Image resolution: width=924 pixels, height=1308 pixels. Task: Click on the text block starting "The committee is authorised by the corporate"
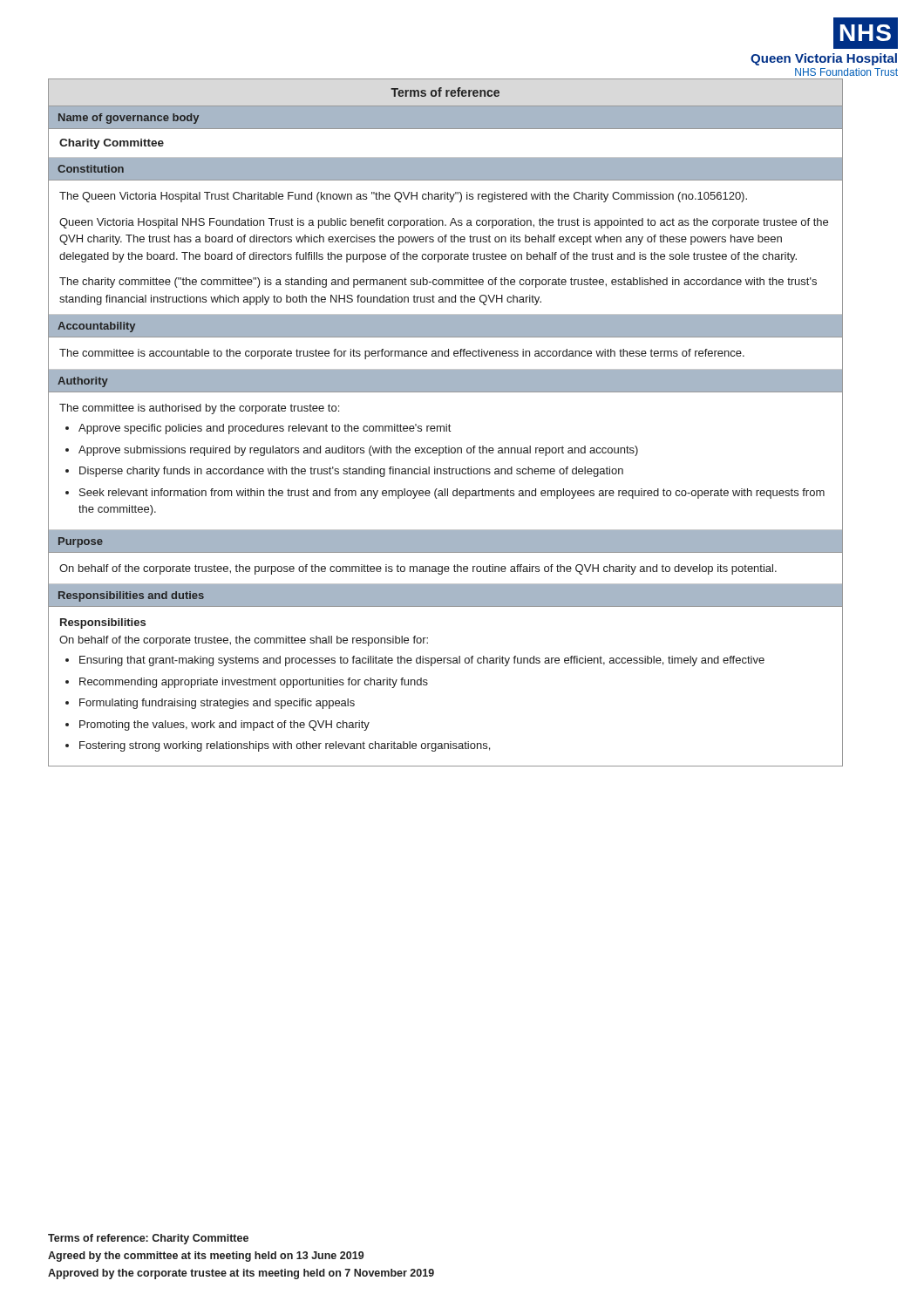[445, 459]
